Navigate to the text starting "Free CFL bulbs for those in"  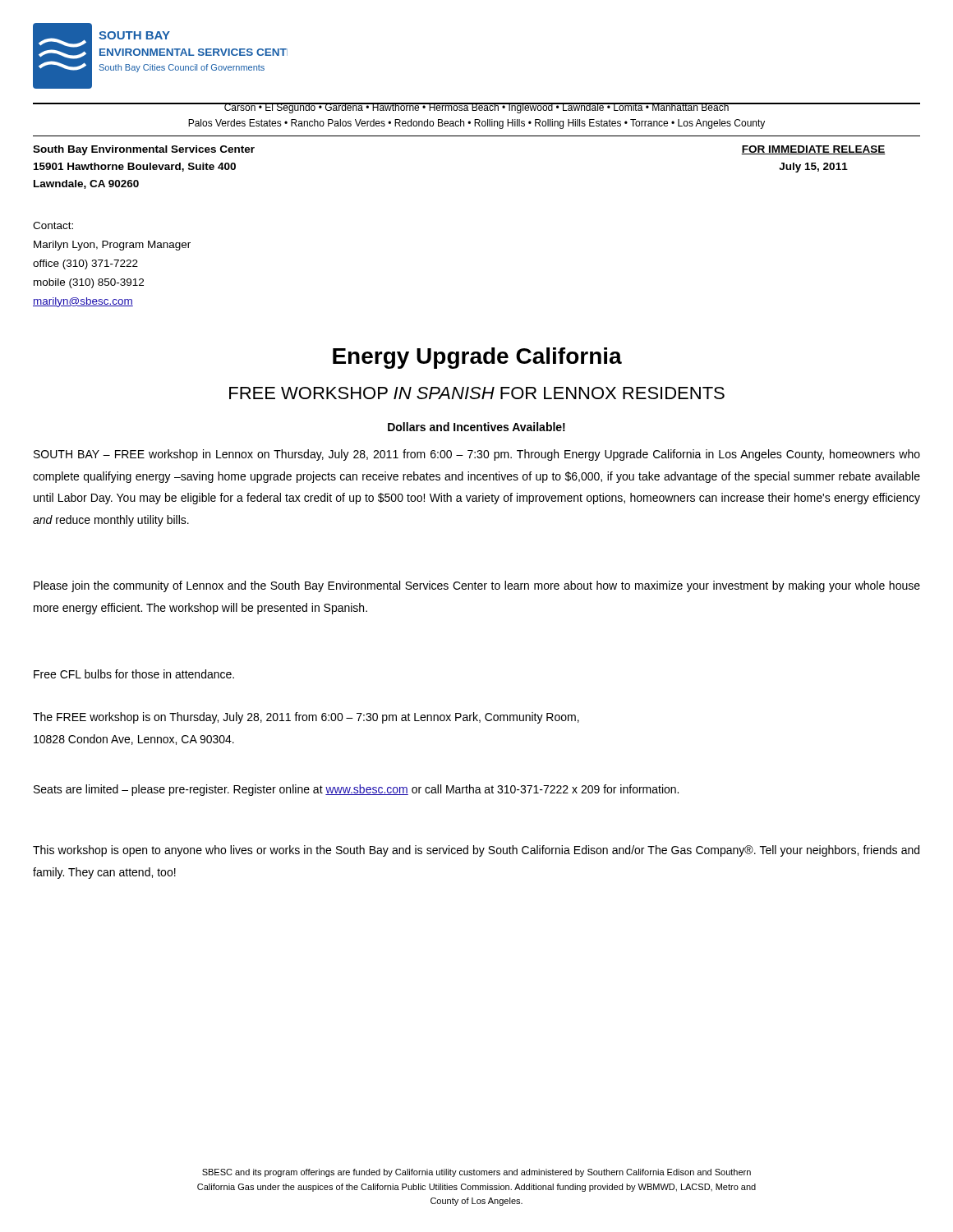click(x=134, y=674)
